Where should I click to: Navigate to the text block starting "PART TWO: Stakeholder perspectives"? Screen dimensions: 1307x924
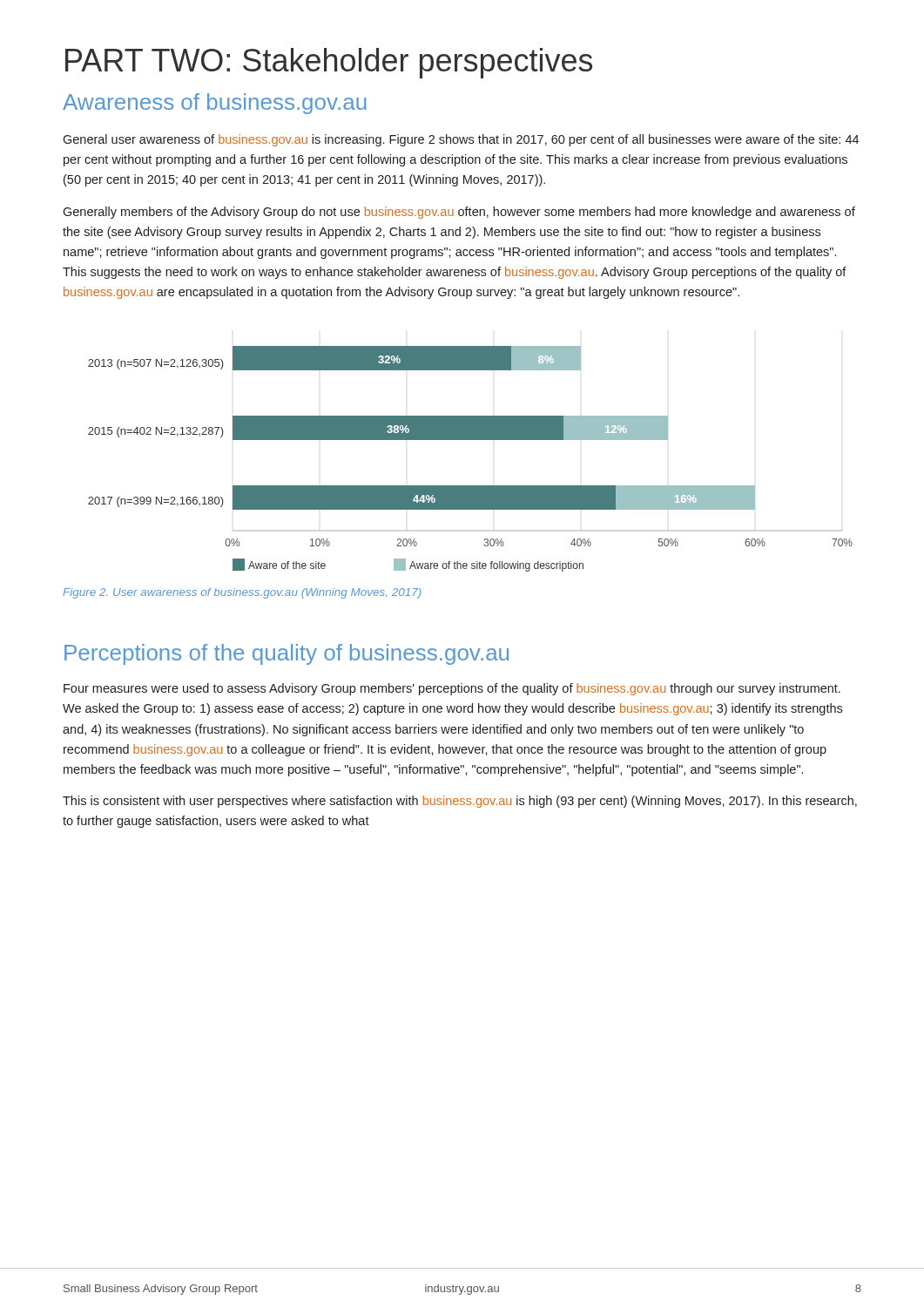462,61
